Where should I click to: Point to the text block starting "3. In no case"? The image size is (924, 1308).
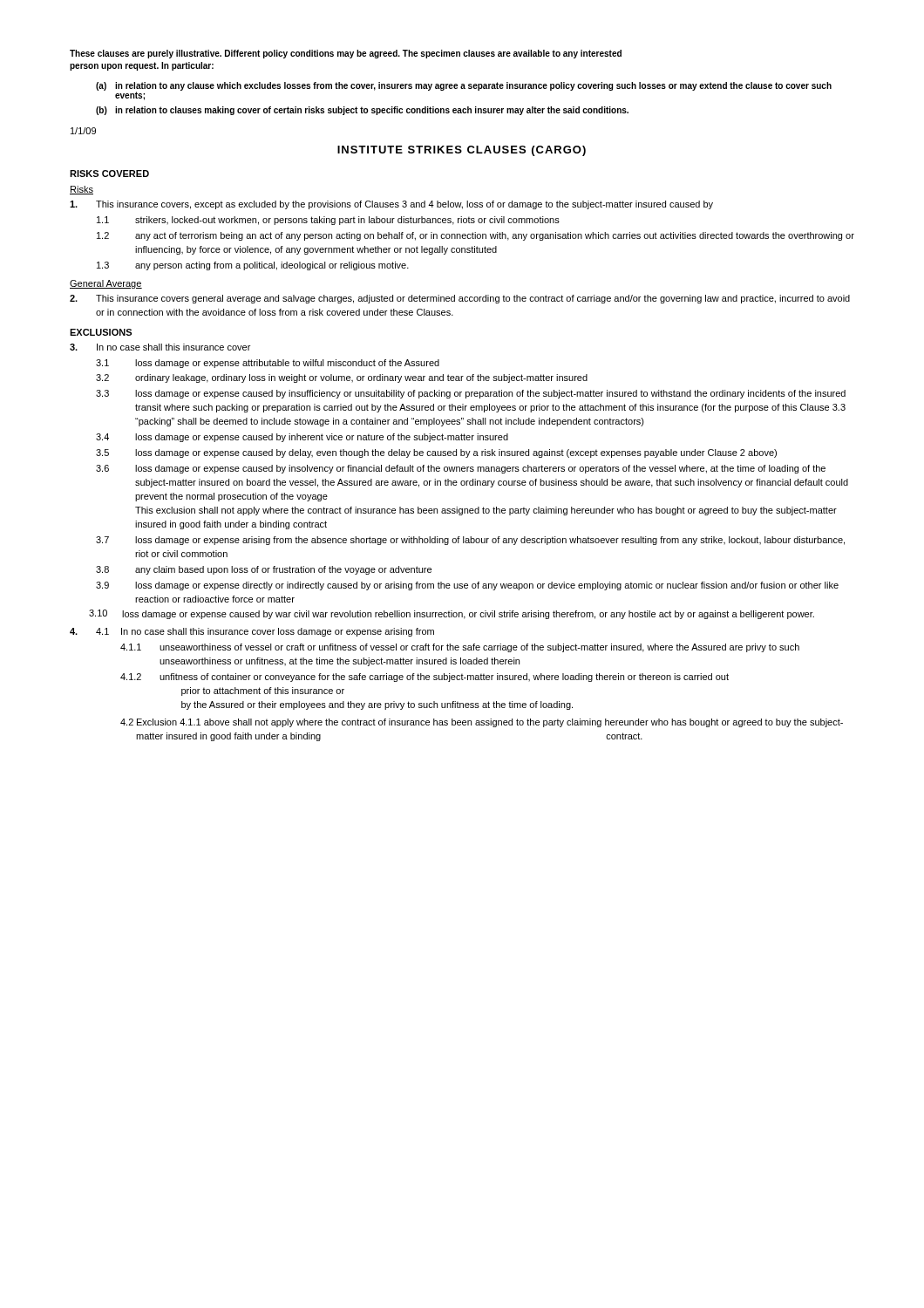click(x=160, y=347)
